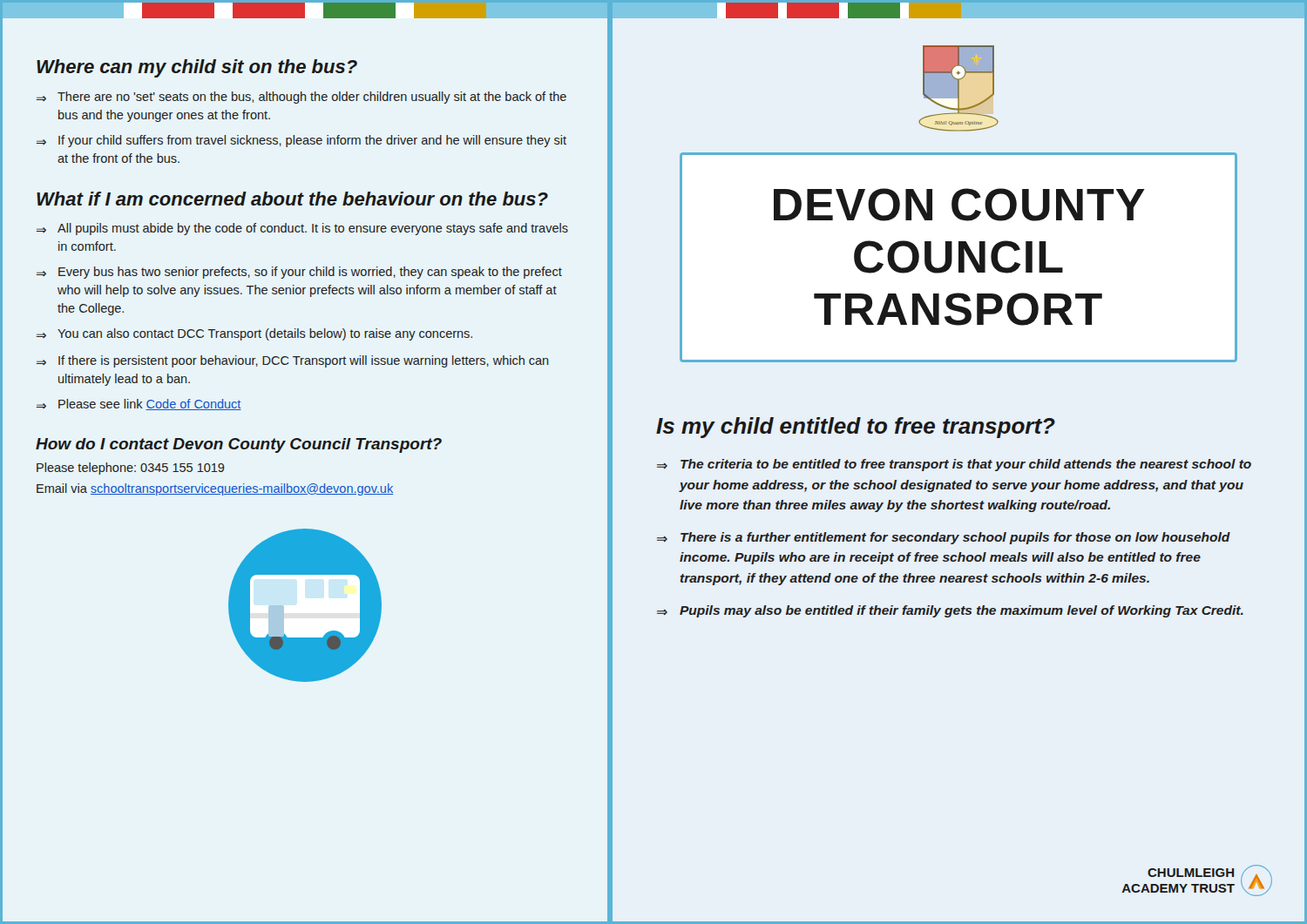The width and height of the screenshot is (1307, 924).
Task: Navigate to the block starting "⇒ There are no 'set' seats on"
Action: pos(305,106)
